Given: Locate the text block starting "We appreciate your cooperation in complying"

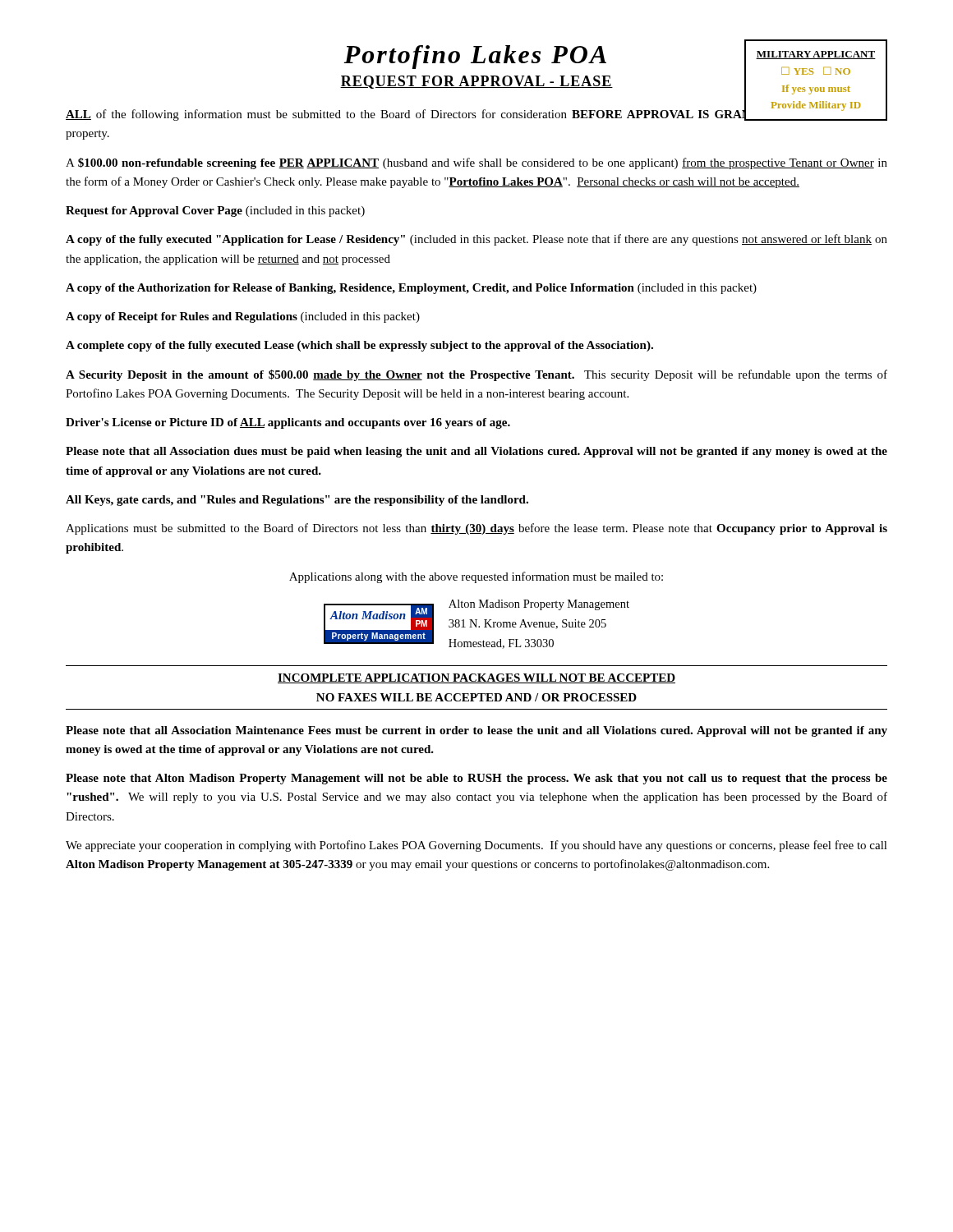Looking at the screenshot, I should pos(476,855).
